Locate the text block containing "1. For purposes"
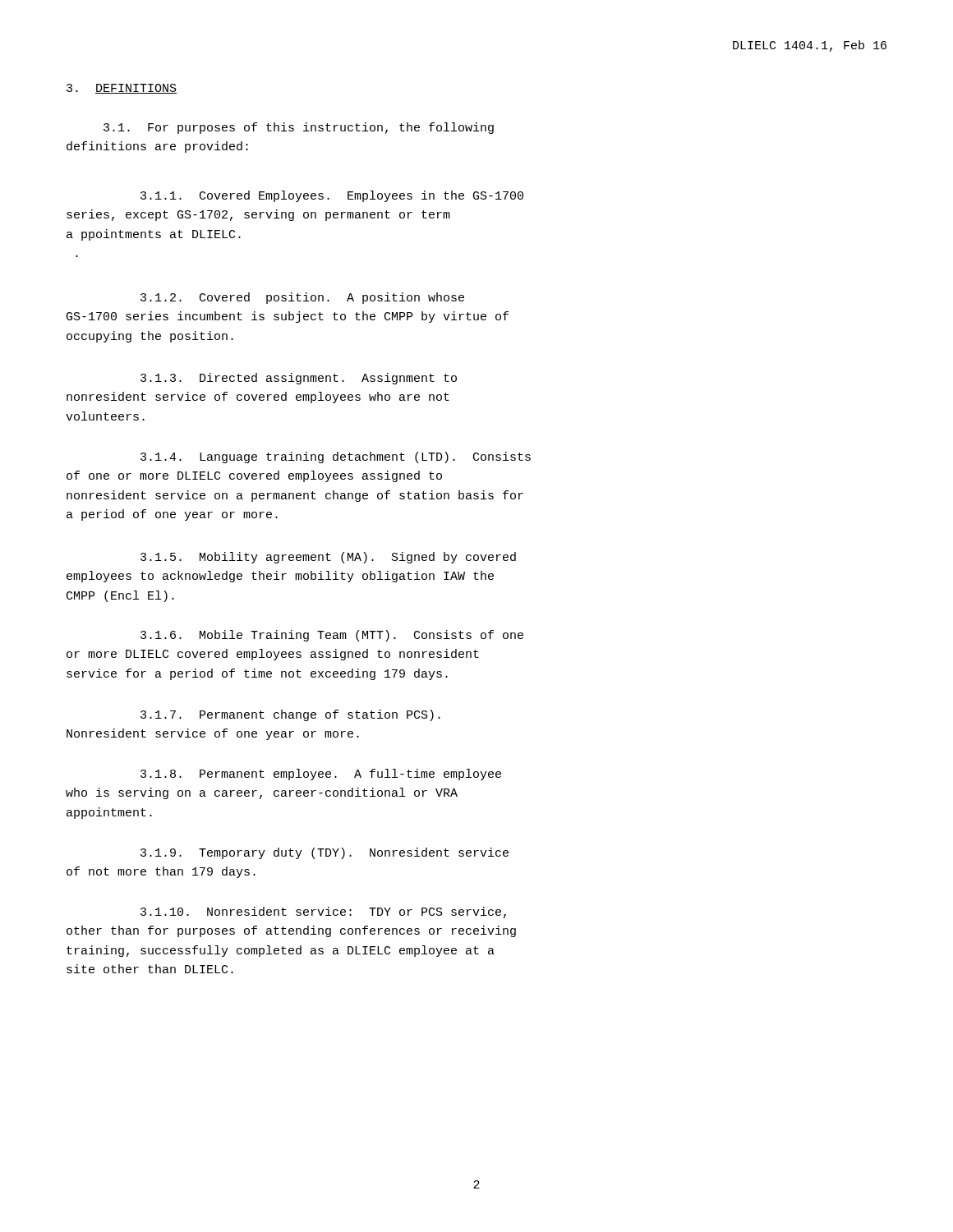The height and width of the screenshot is (1232, 953). point(280,138)
